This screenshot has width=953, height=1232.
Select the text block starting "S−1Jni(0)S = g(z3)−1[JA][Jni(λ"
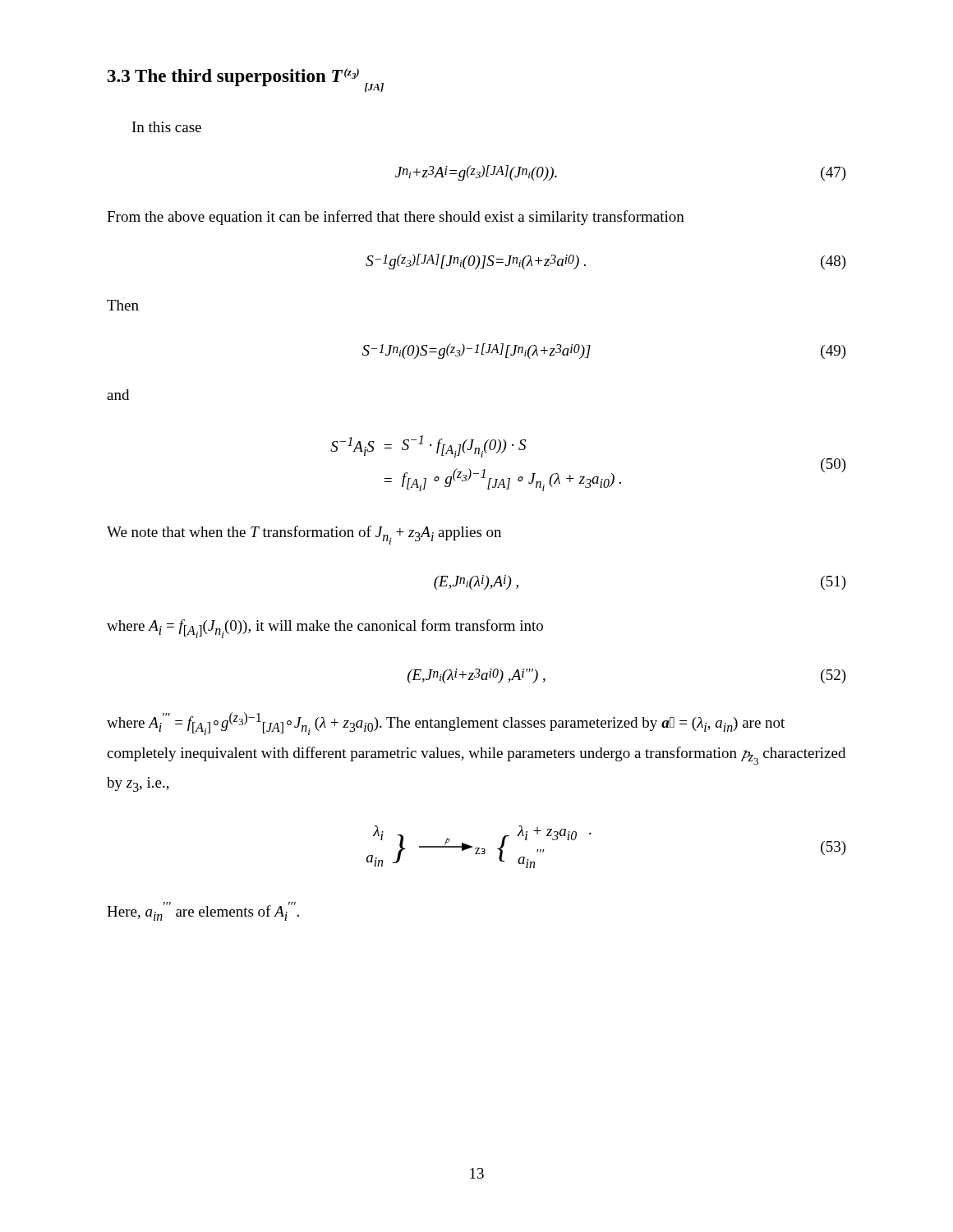(x=476, y=351)
